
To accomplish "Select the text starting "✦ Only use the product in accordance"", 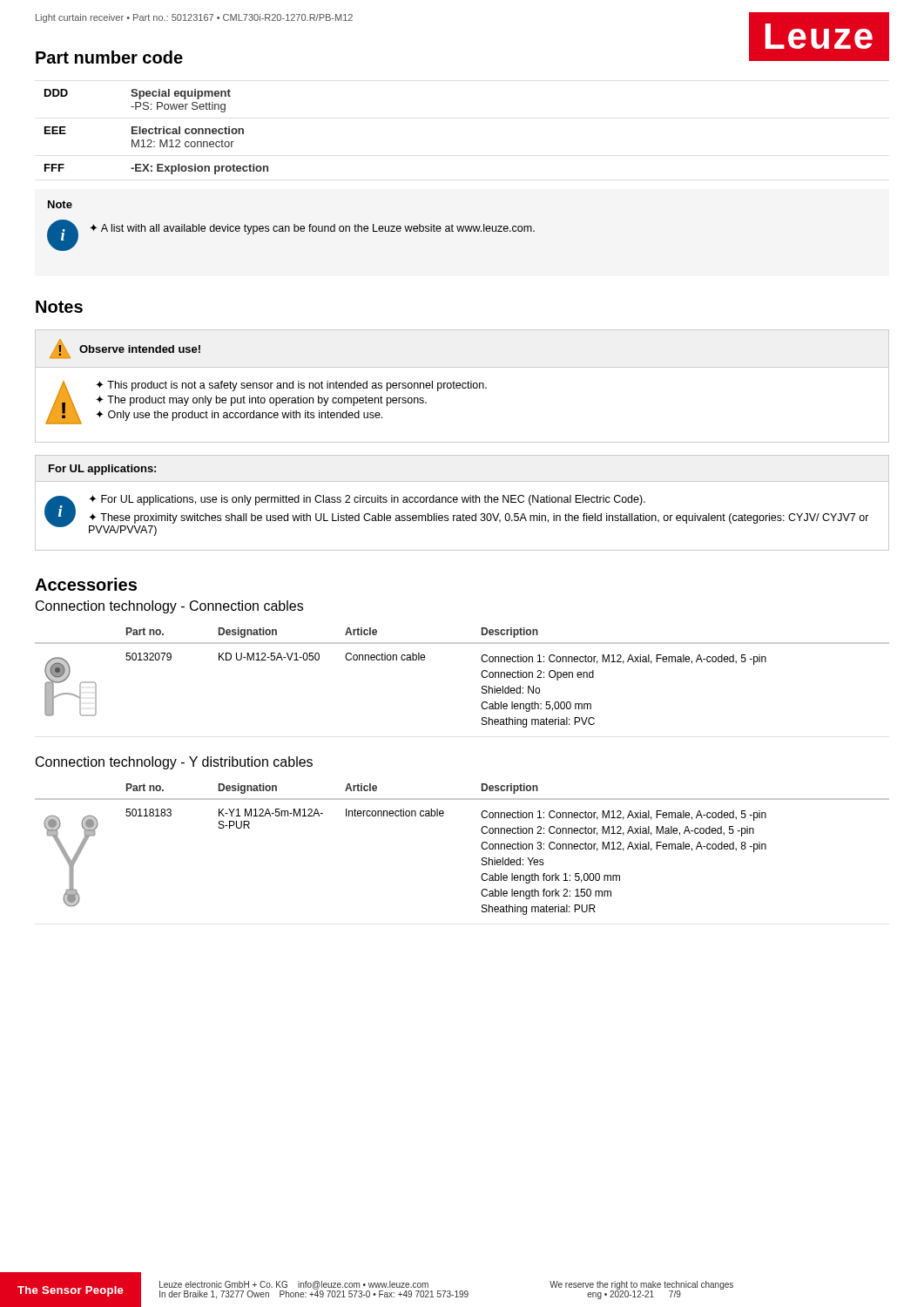I will tap(239, 416).
